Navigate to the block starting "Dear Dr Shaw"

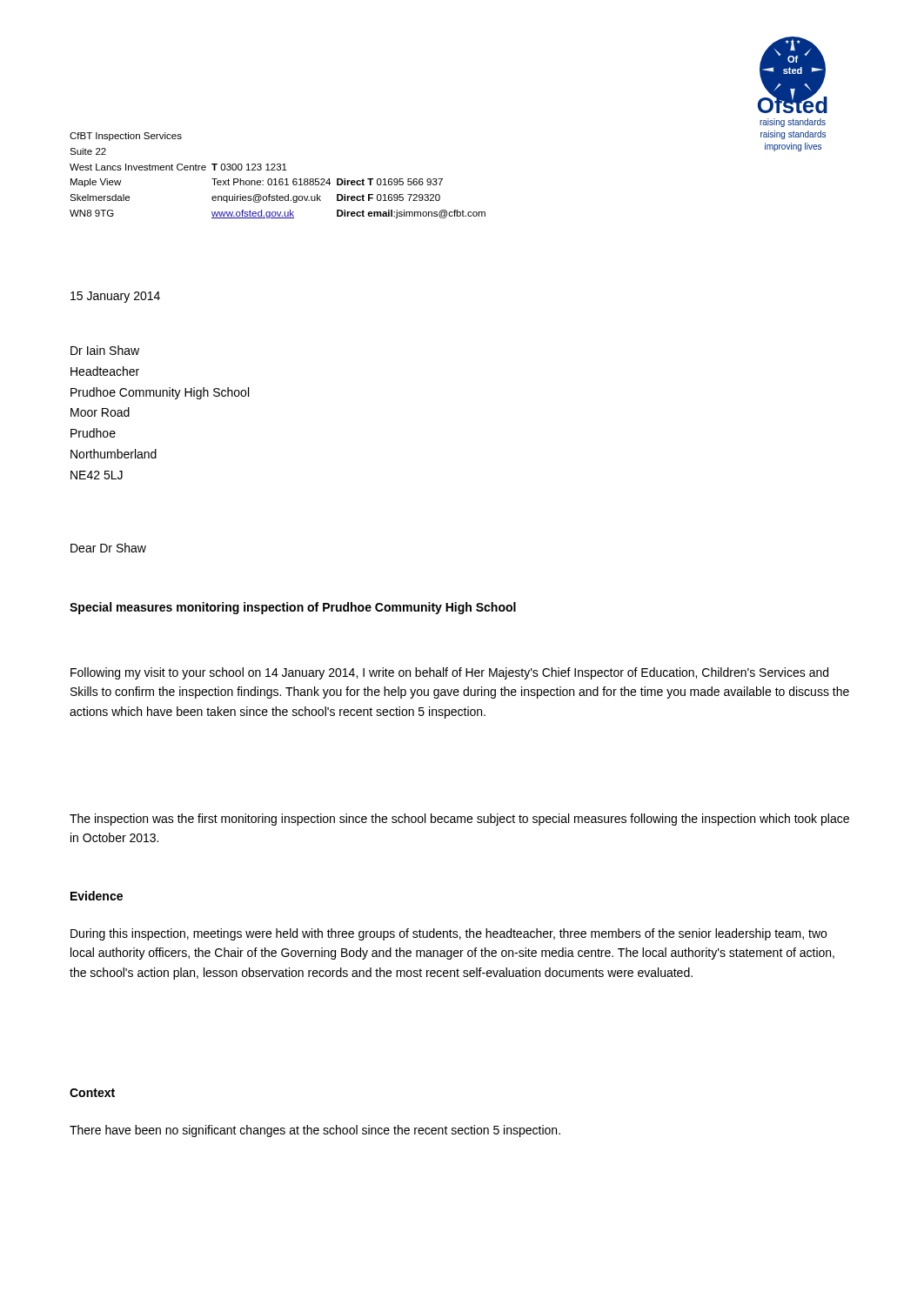(108, 548)
